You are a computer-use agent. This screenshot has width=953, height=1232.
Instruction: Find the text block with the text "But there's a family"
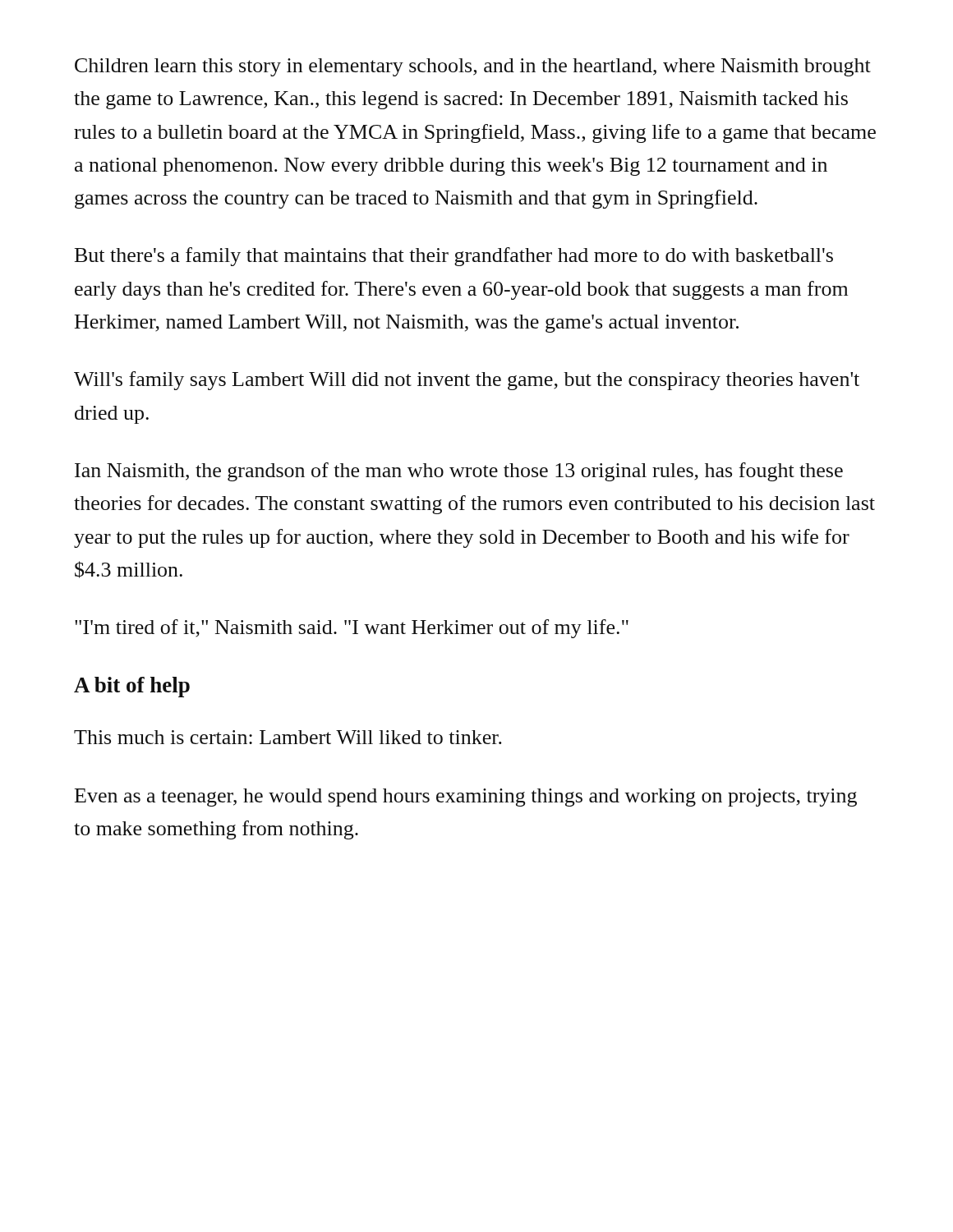click(x=461, y=289)
